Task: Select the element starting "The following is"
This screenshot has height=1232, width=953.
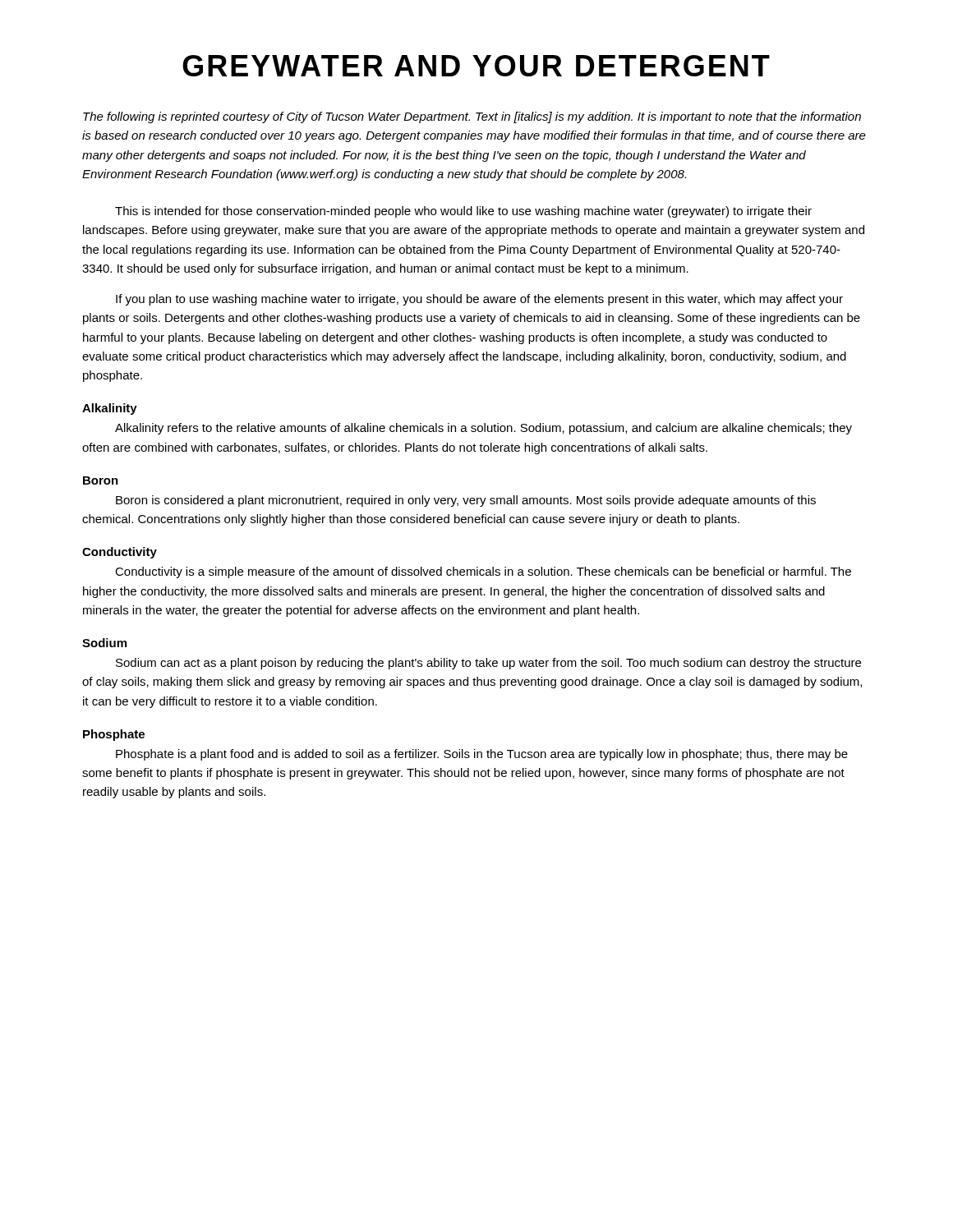Action: (476, 145)
